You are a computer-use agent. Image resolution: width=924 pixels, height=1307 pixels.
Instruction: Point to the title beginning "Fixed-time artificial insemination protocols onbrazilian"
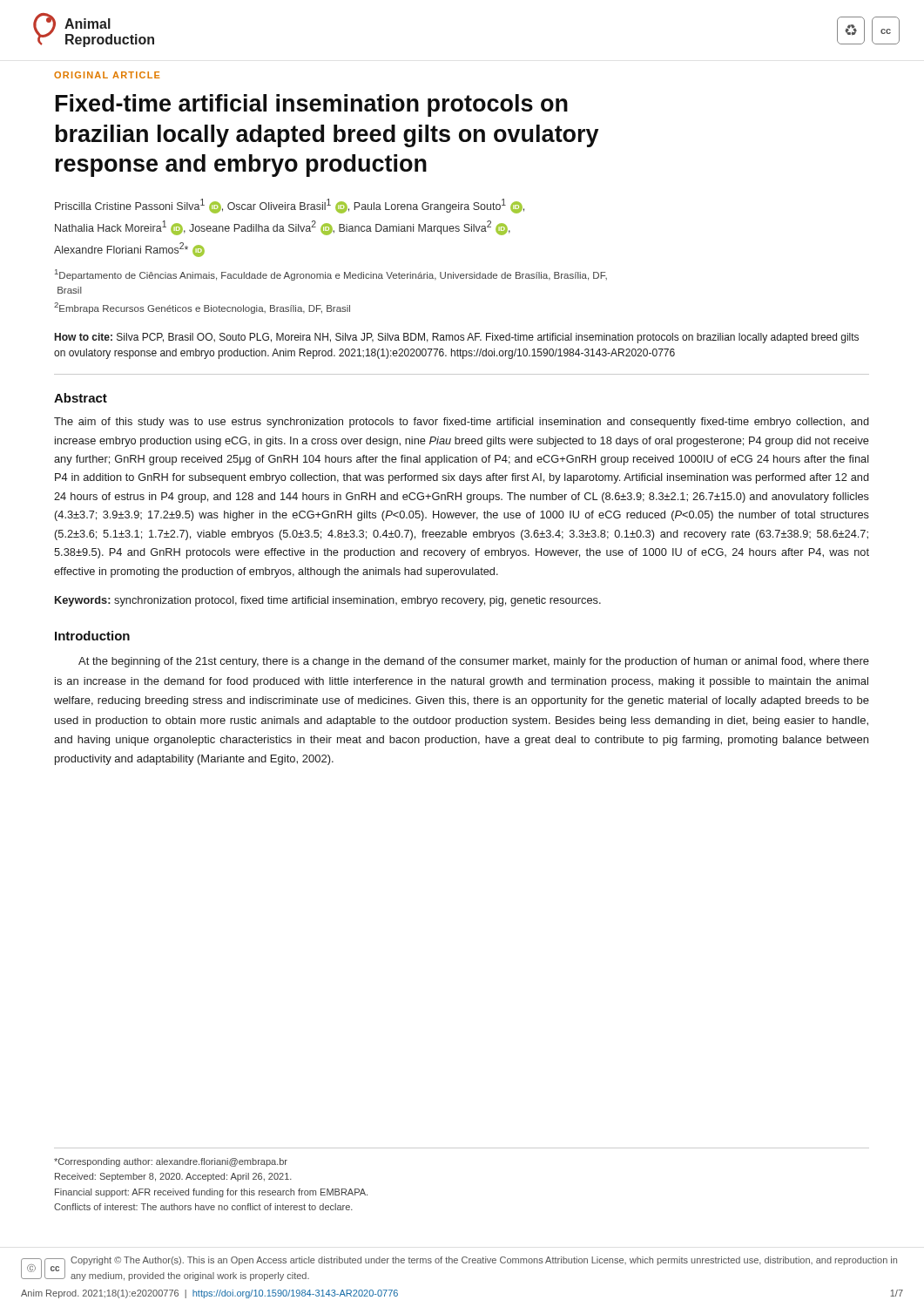pyautogui.click(x=326, y=134)
